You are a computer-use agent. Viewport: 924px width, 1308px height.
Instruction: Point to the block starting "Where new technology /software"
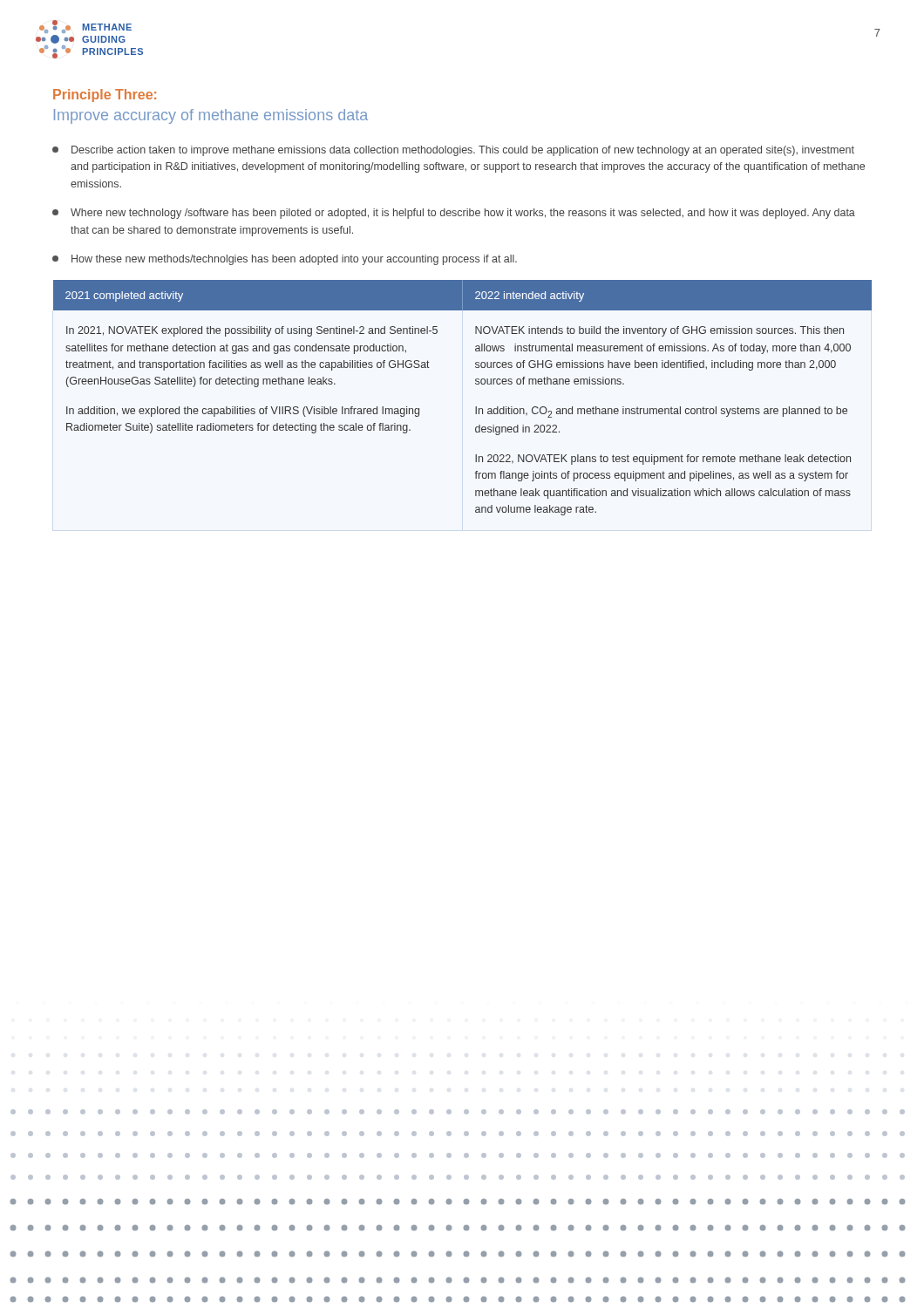462,222
